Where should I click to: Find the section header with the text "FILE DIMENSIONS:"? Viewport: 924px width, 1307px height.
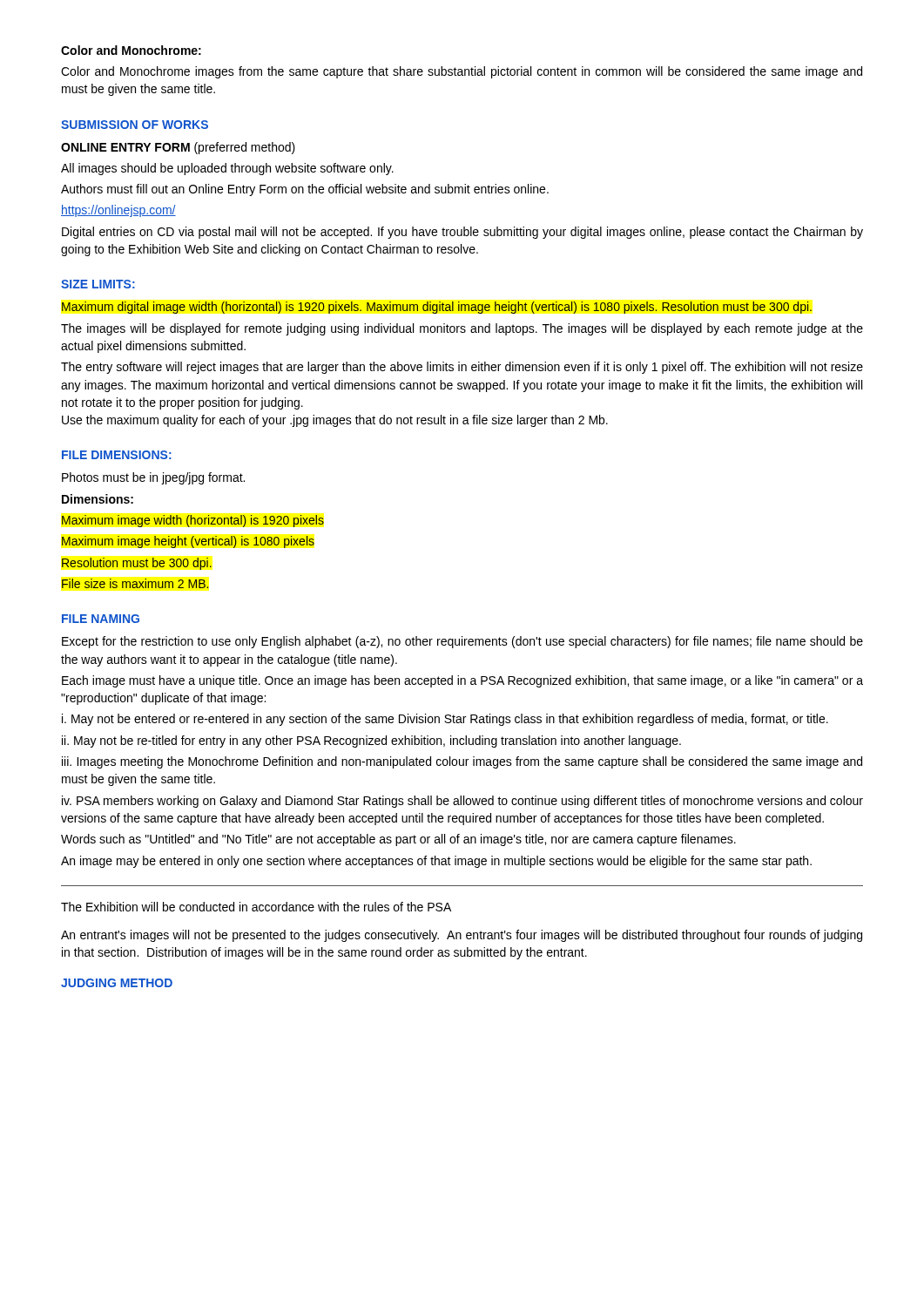tap(117, 455)
